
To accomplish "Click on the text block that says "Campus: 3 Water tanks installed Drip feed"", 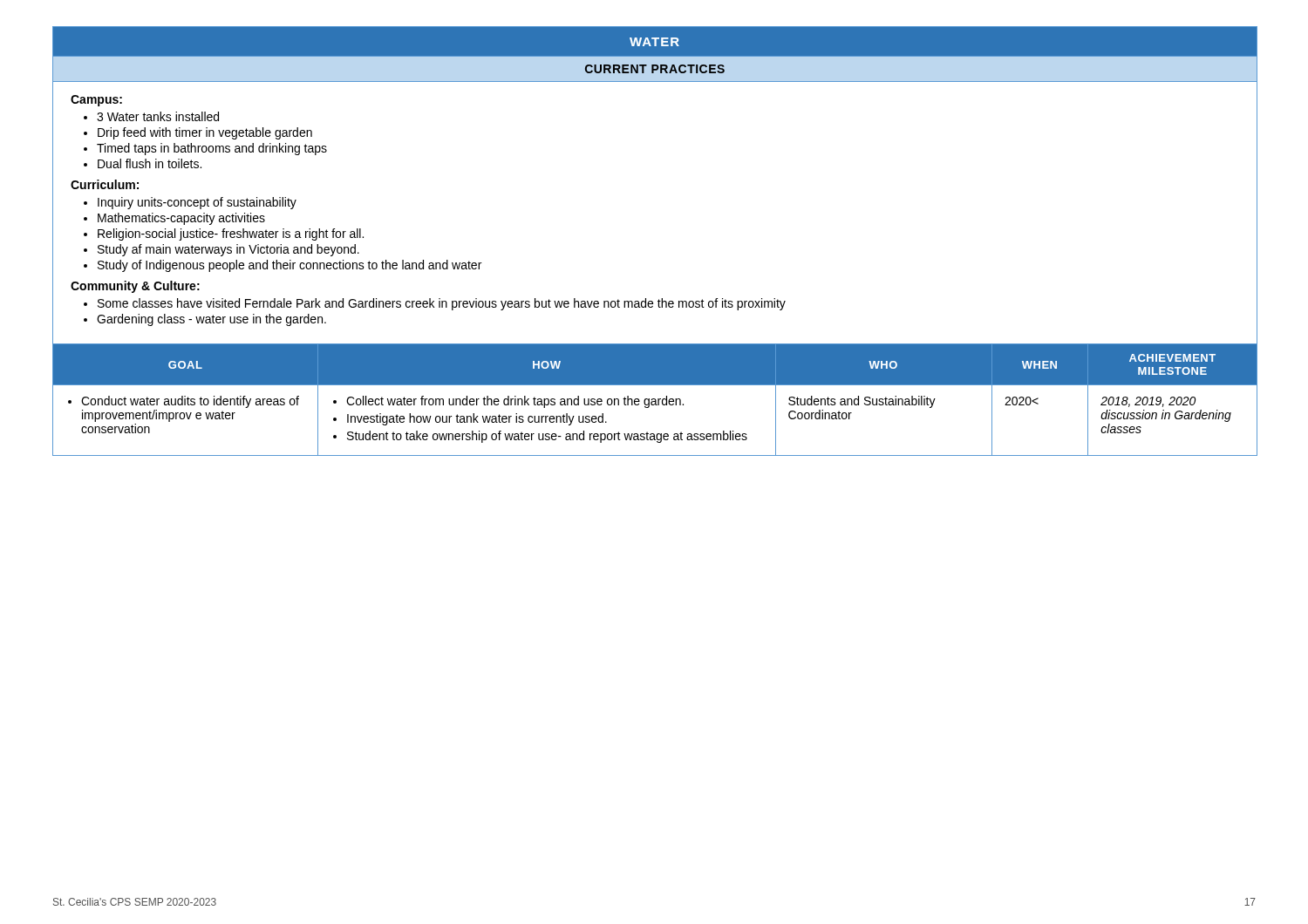I will [96, 101].
